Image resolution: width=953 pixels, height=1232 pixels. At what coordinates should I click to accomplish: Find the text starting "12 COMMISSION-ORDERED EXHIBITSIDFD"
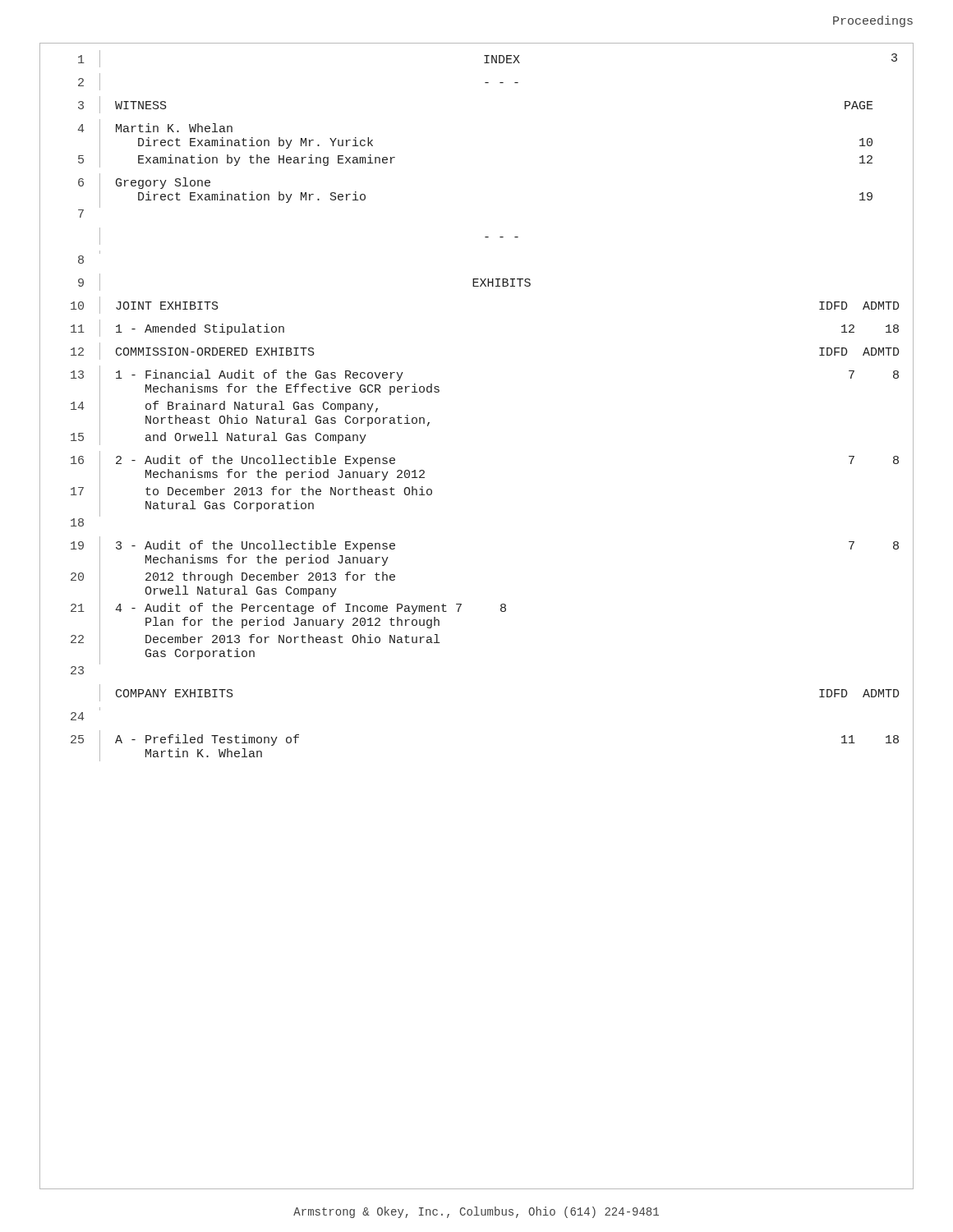click(x=185, y=351)
